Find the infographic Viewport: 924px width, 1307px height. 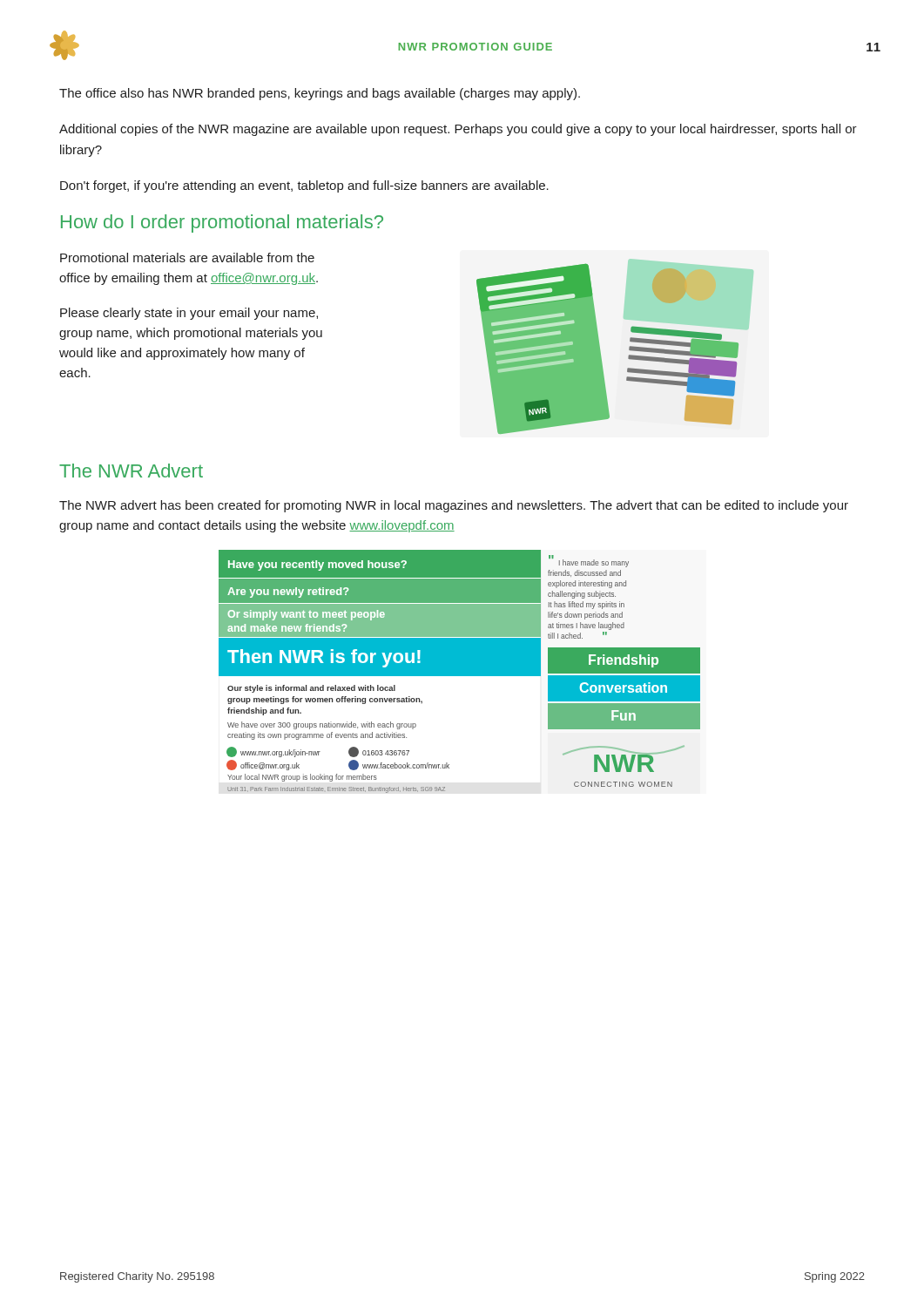462,671
